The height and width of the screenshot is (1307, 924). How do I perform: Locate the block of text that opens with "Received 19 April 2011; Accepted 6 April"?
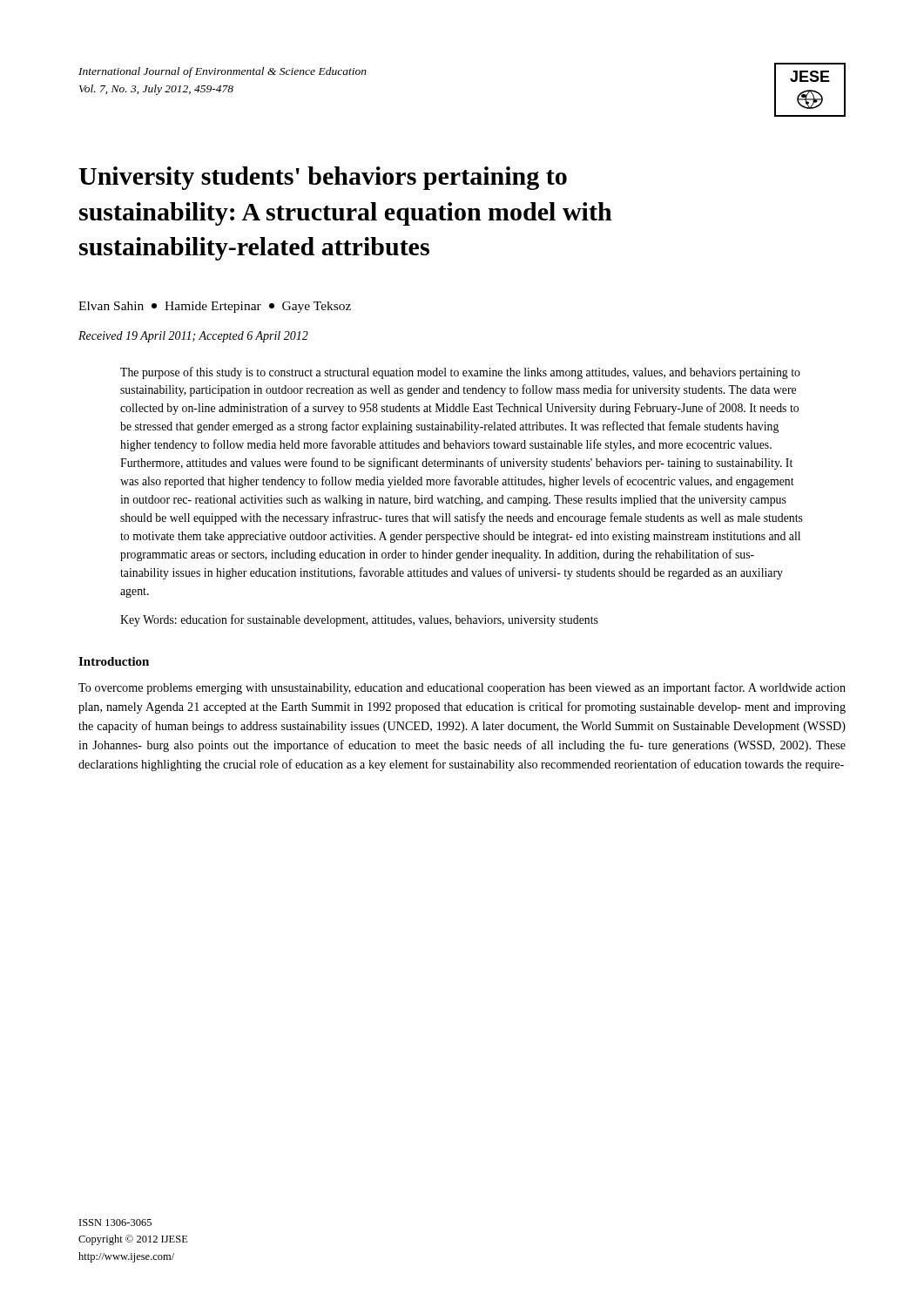point(193,336)
